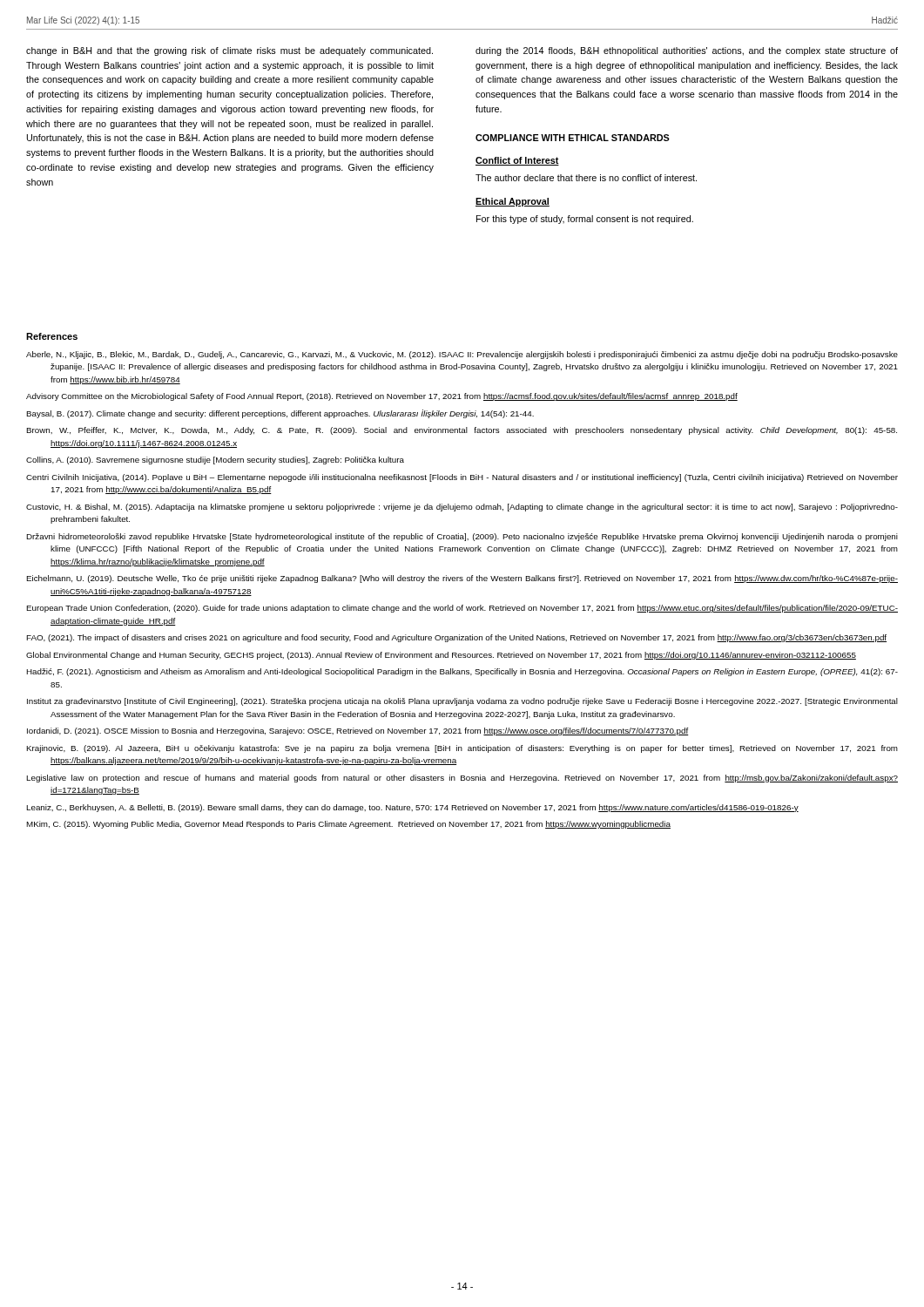Select the section header with the text "COMPLIANCE WITH ETHICAL STANDARDS"
Image resolution: width=924 pixels, height=1307 pixels.
(x=572, y=137)
